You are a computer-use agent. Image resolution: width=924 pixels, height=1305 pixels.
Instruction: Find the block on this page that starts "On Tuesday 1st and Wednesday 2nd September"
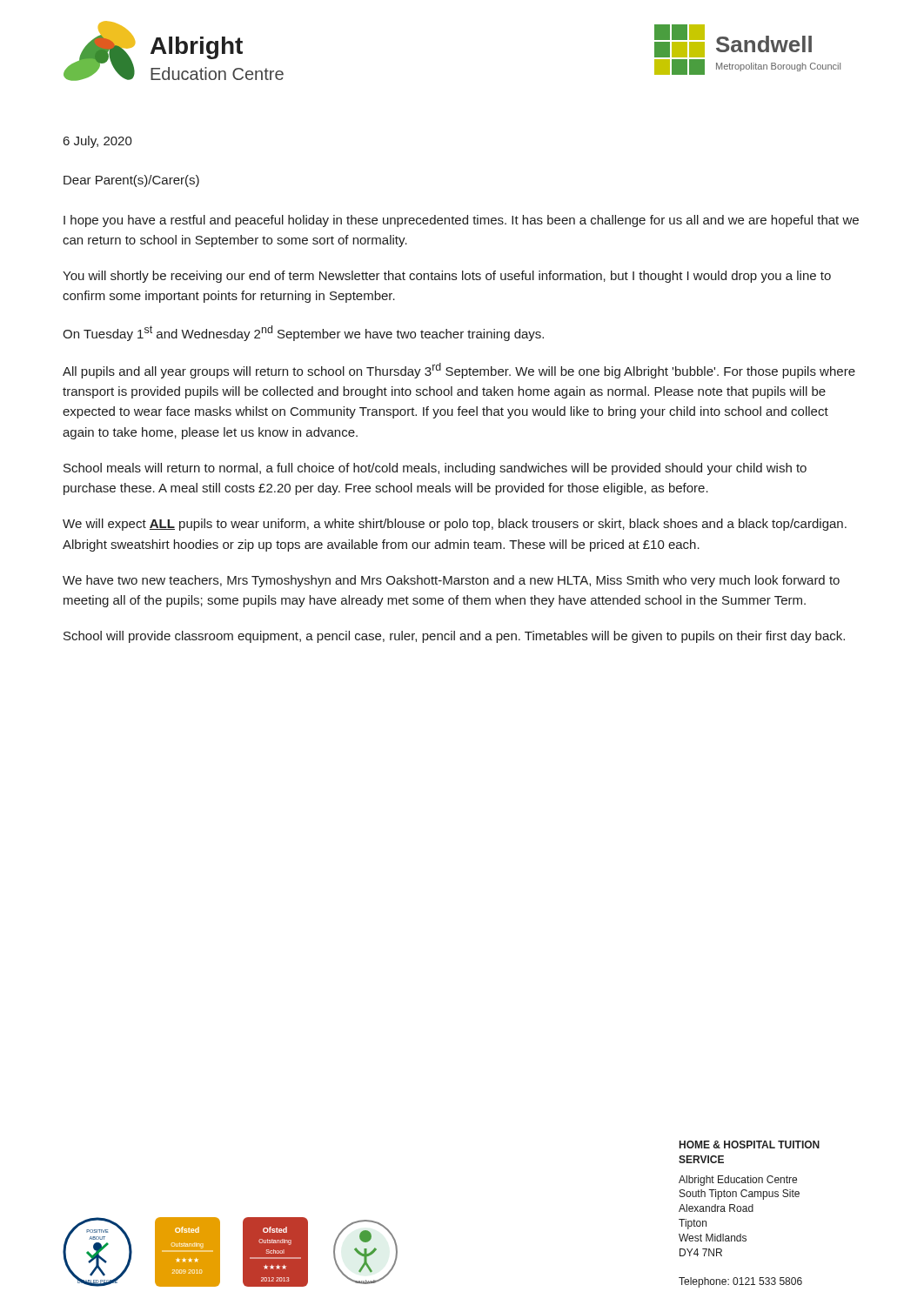pos(304,332)
